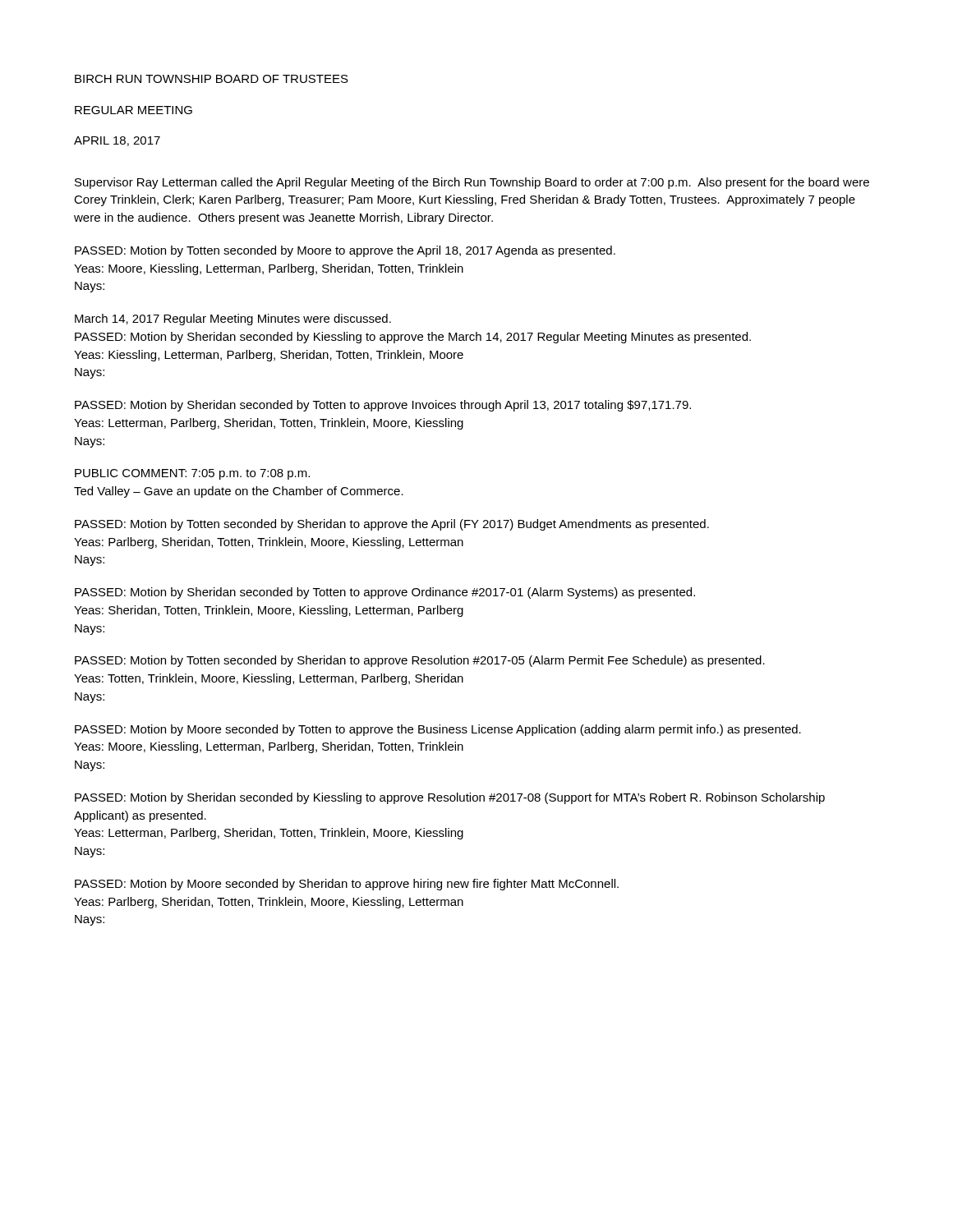Point to the block beginning "PUBLIC COMMENT: 7:05 p.m. to 7:08 p.m. Ted"
The width and height of the screenshot is (953, 1232).
tap(239, 482)
